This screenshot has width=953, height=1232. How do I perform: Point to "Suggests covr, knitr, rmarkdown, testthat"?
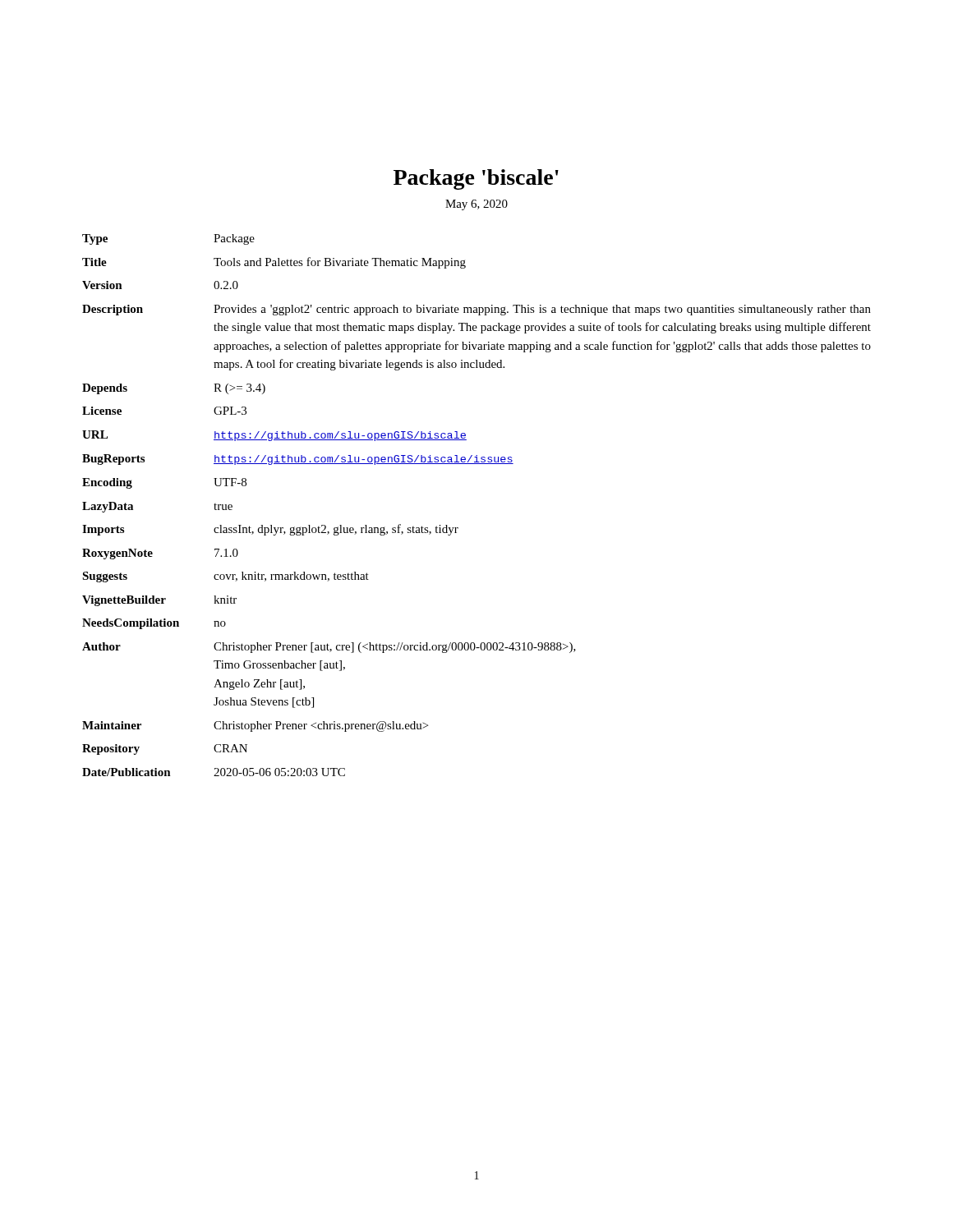(226, 577)
